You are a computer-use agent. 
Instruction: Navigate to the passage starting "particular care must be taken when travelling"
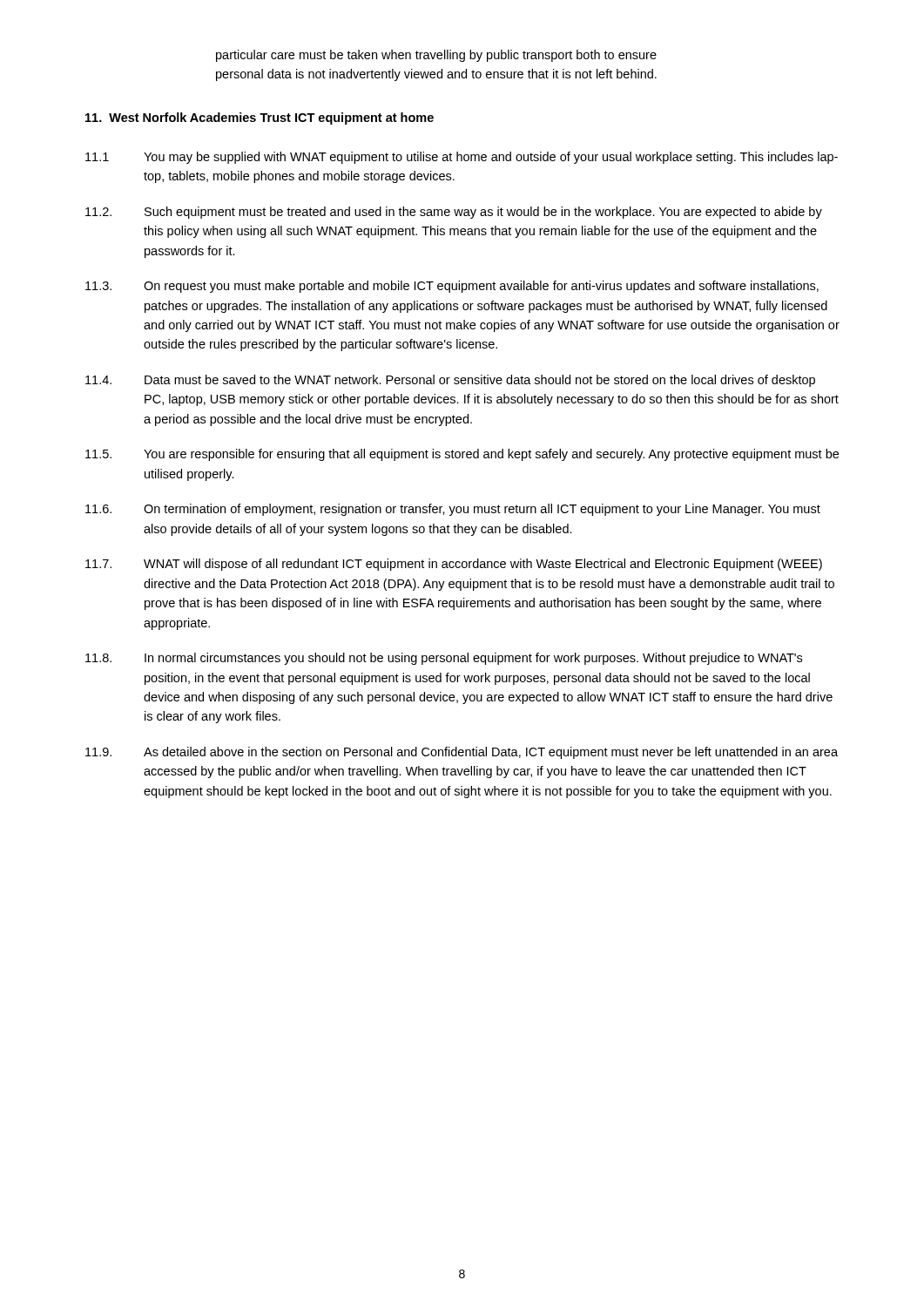436,65
